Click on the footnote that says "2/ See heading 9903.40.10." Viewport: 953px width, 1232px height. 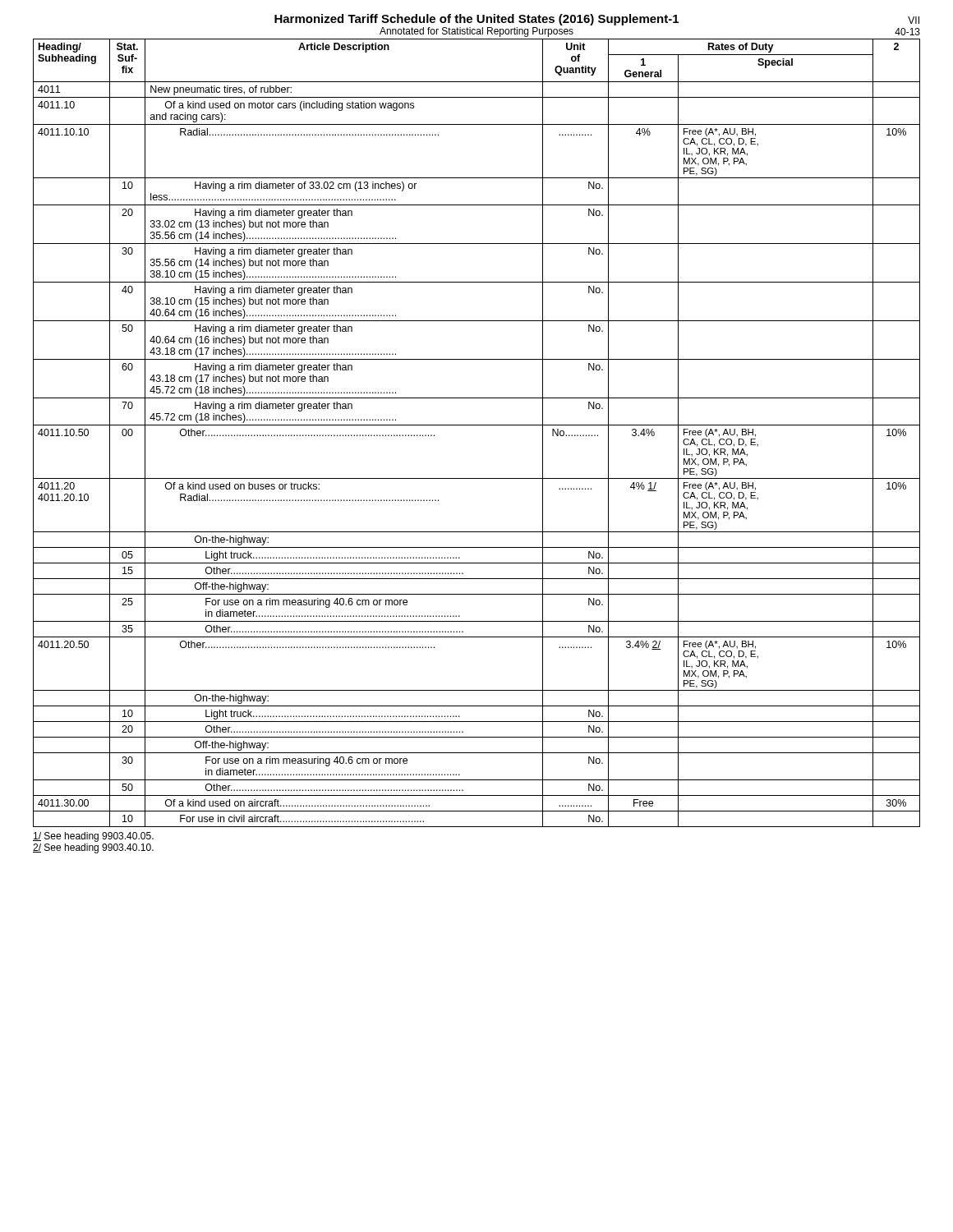[x=93, y=848]
